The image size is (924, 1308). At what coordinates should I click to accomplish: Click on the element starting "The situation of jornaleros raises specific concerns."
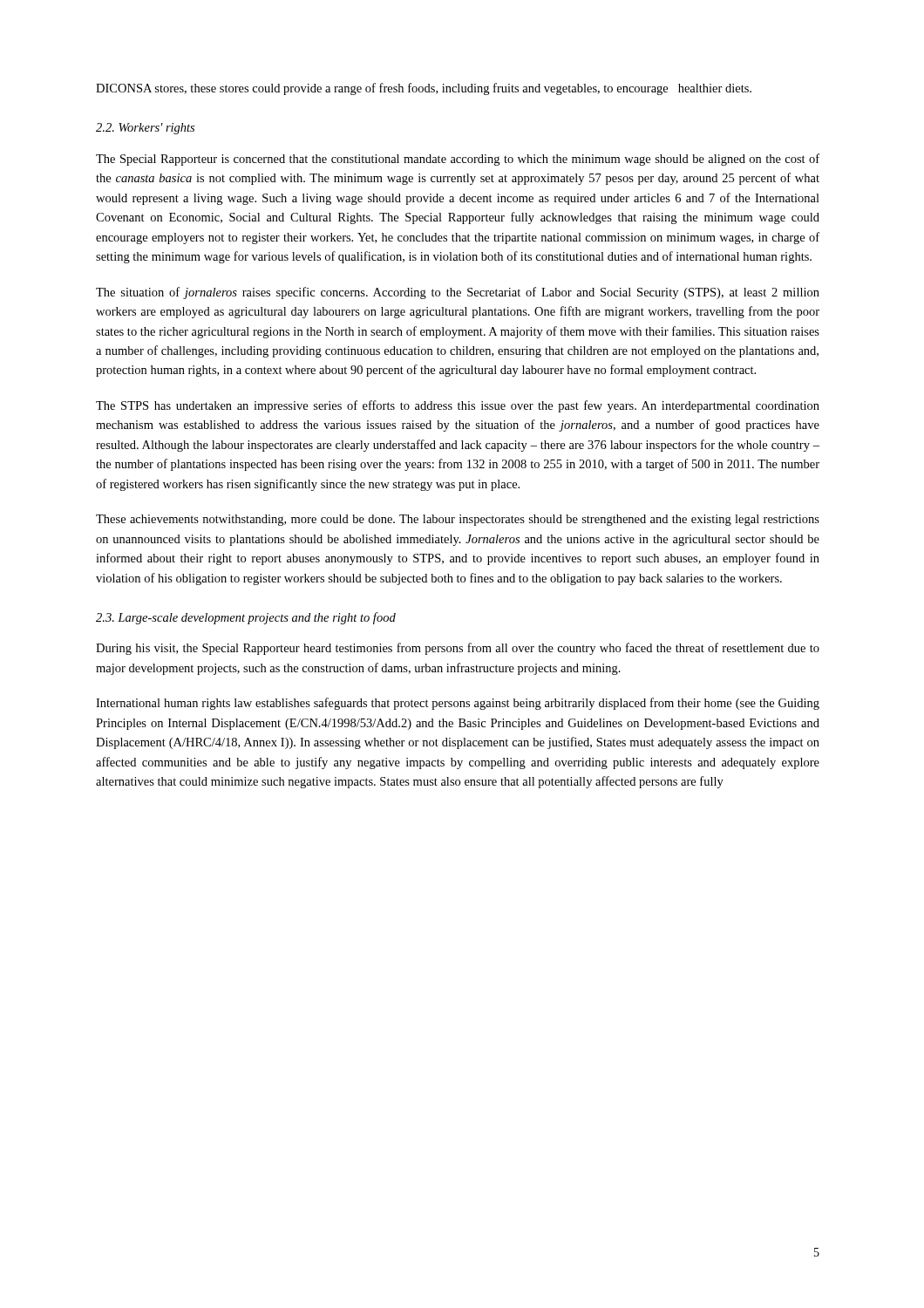[x=458, y=331]
